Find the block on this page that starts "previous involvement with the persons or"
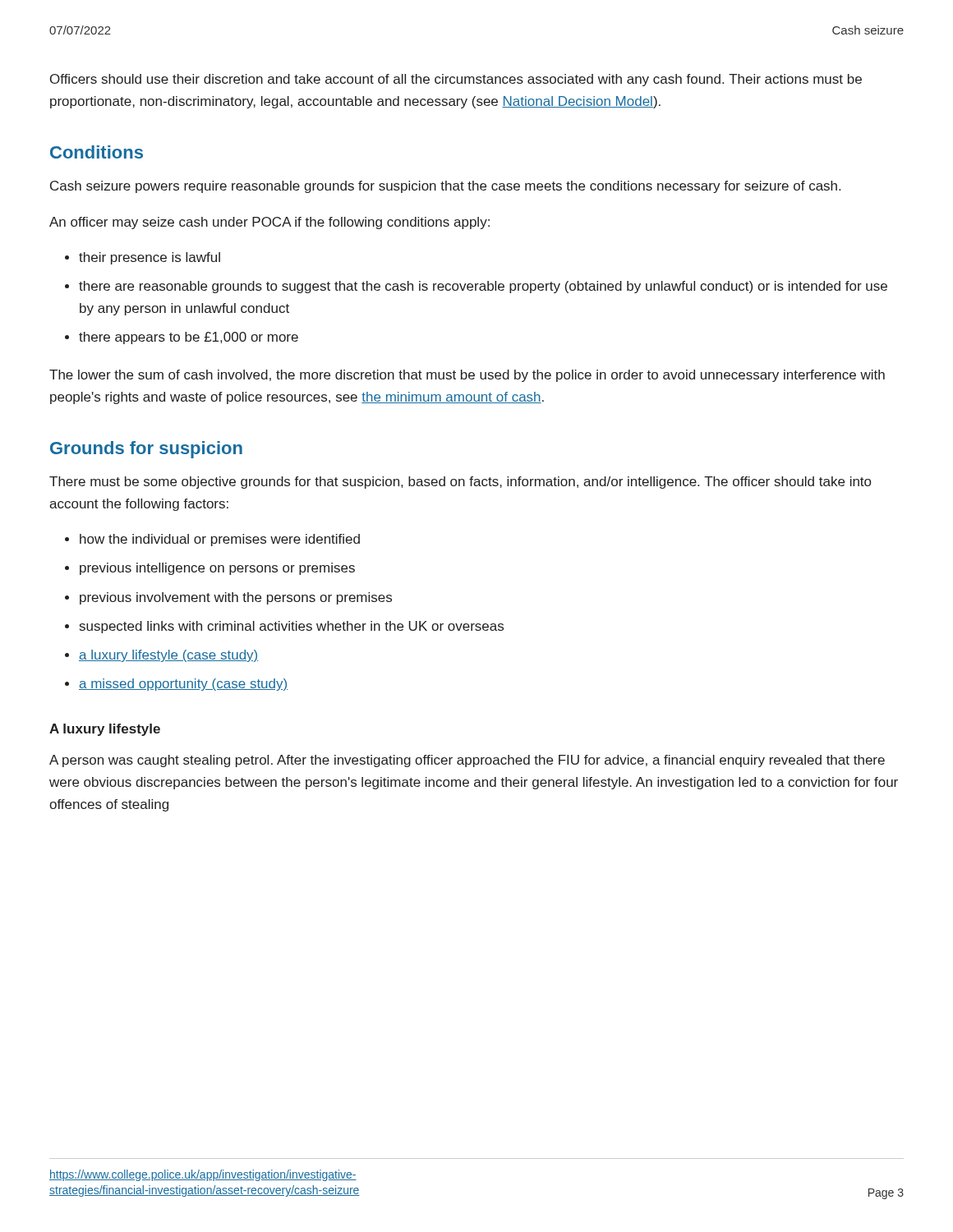 pyautogui.click(x=236, y=597)
